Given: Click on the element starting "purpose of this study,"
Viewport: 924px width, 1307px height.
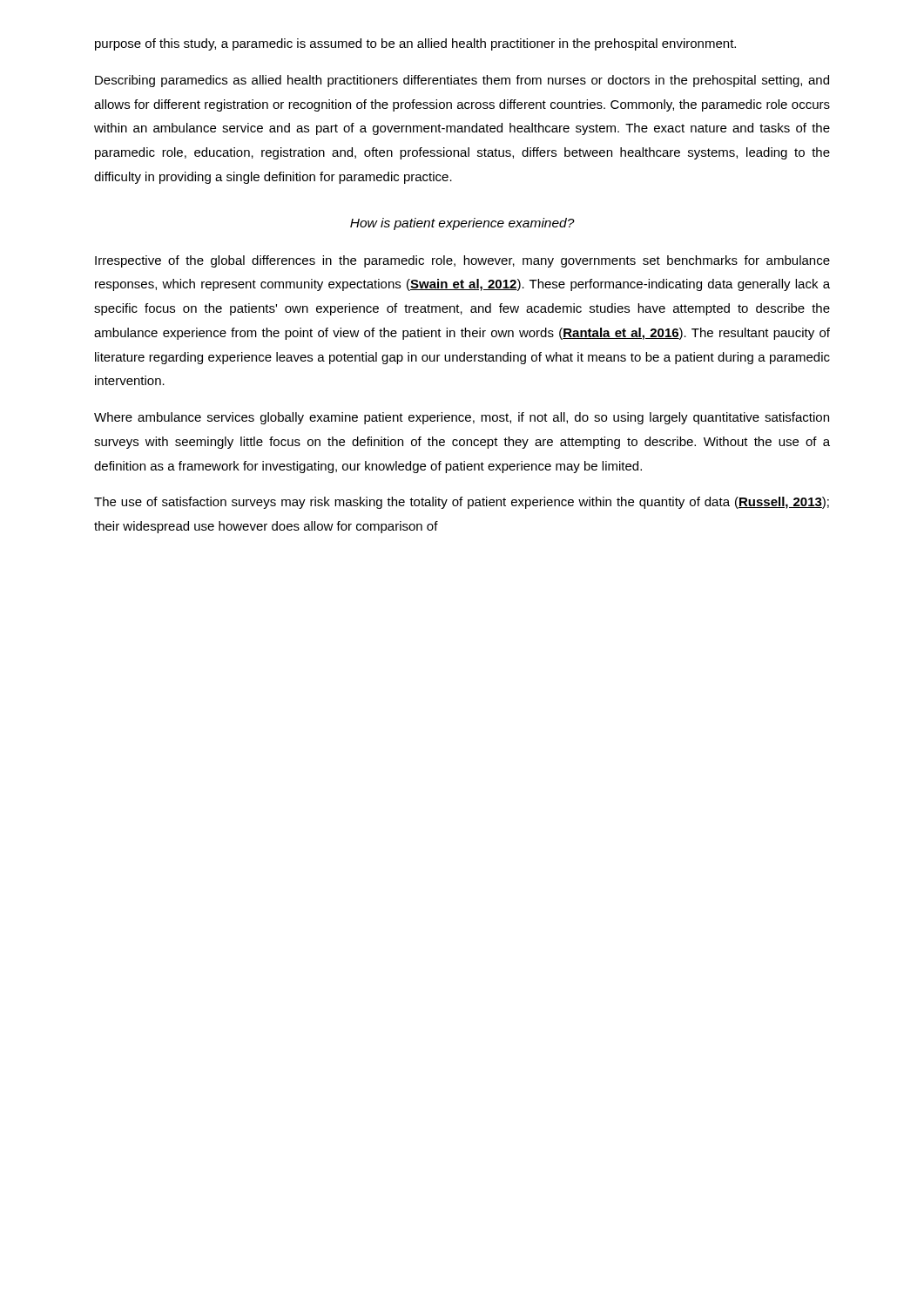Looking at the screenshot, I should point(416,43).
